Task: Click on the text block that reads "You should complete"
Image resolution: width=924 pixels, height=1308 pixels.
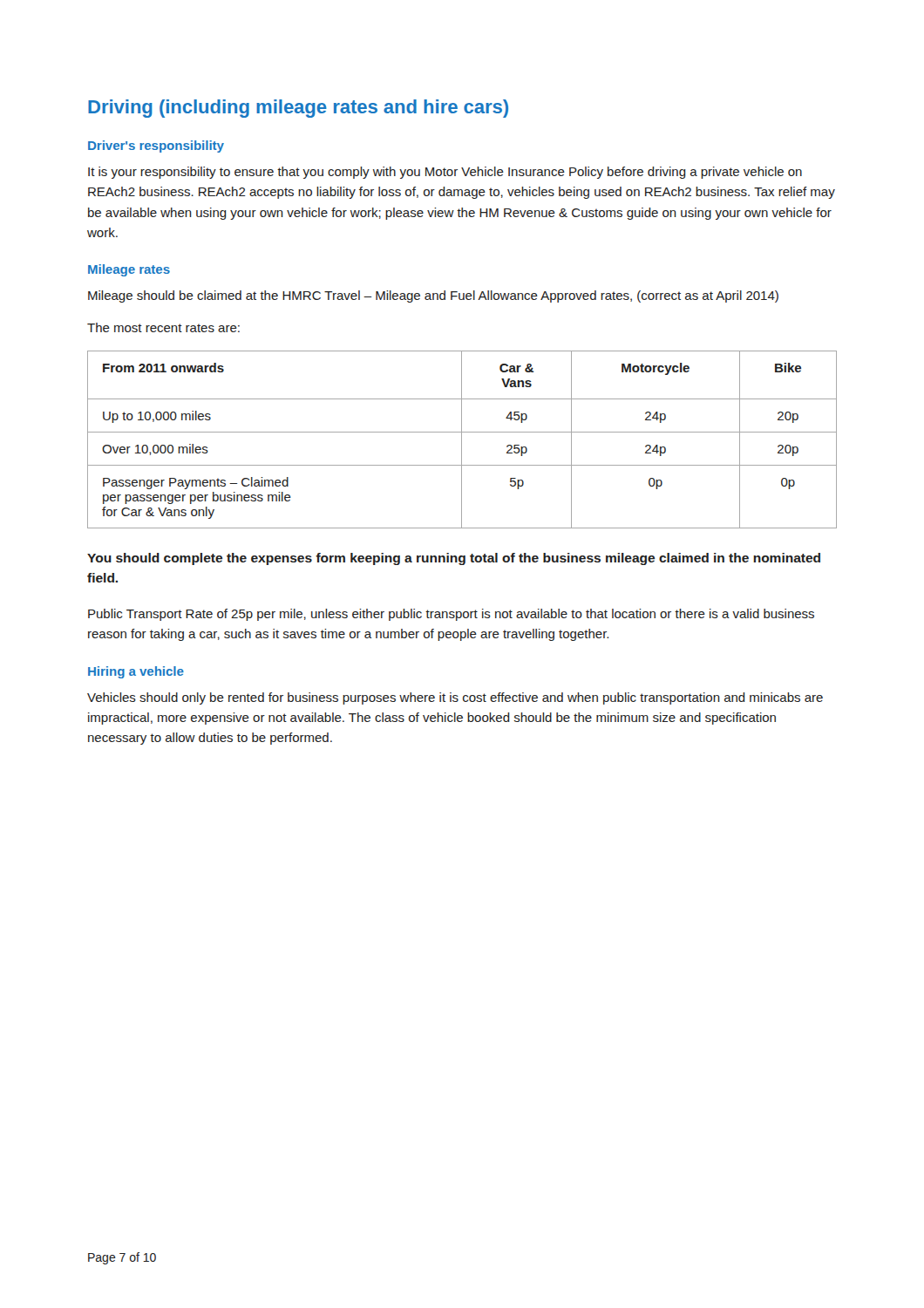Action: [454, 567]
